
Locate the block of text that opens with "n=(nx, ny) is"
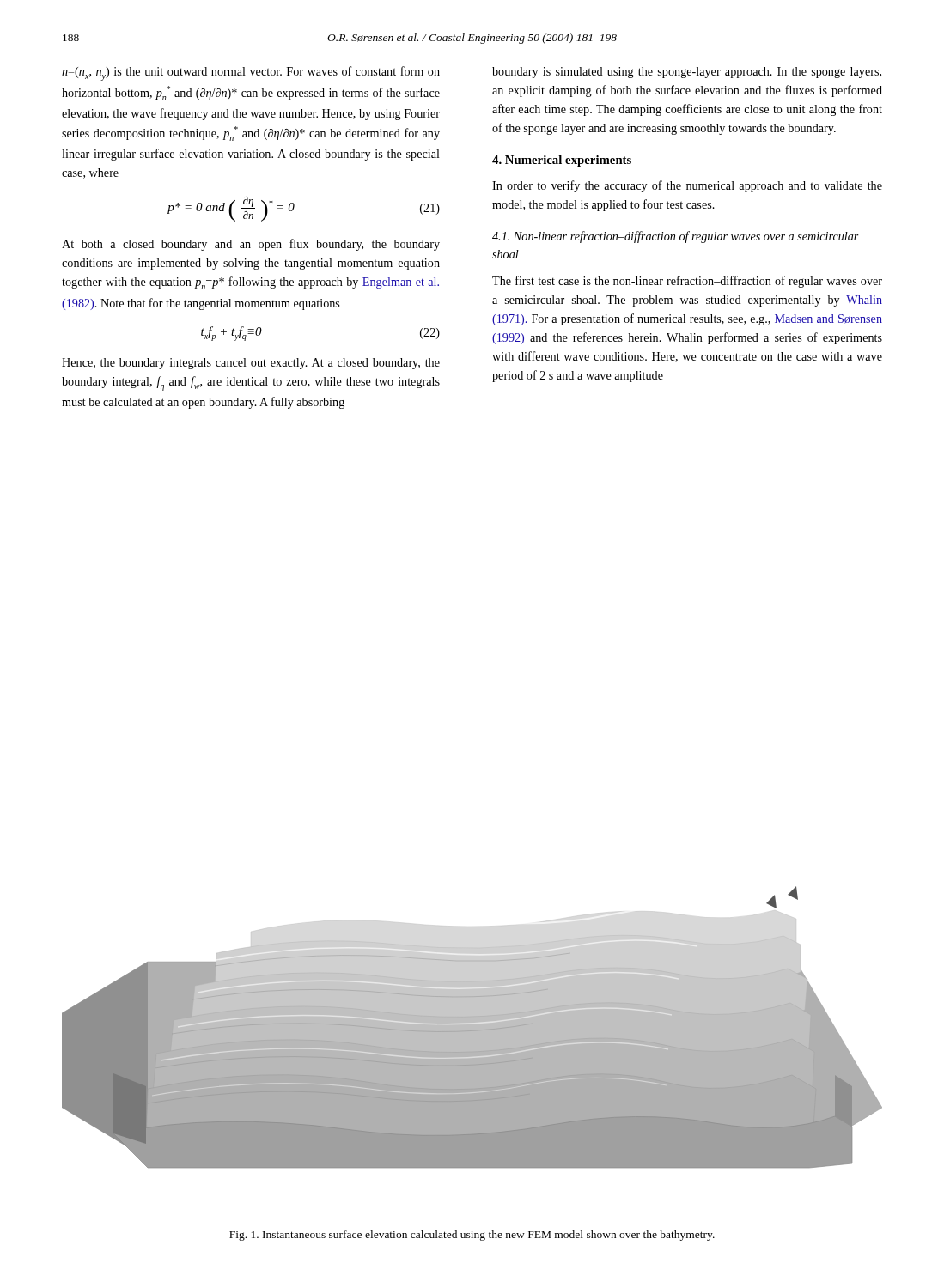click(251, 122)
